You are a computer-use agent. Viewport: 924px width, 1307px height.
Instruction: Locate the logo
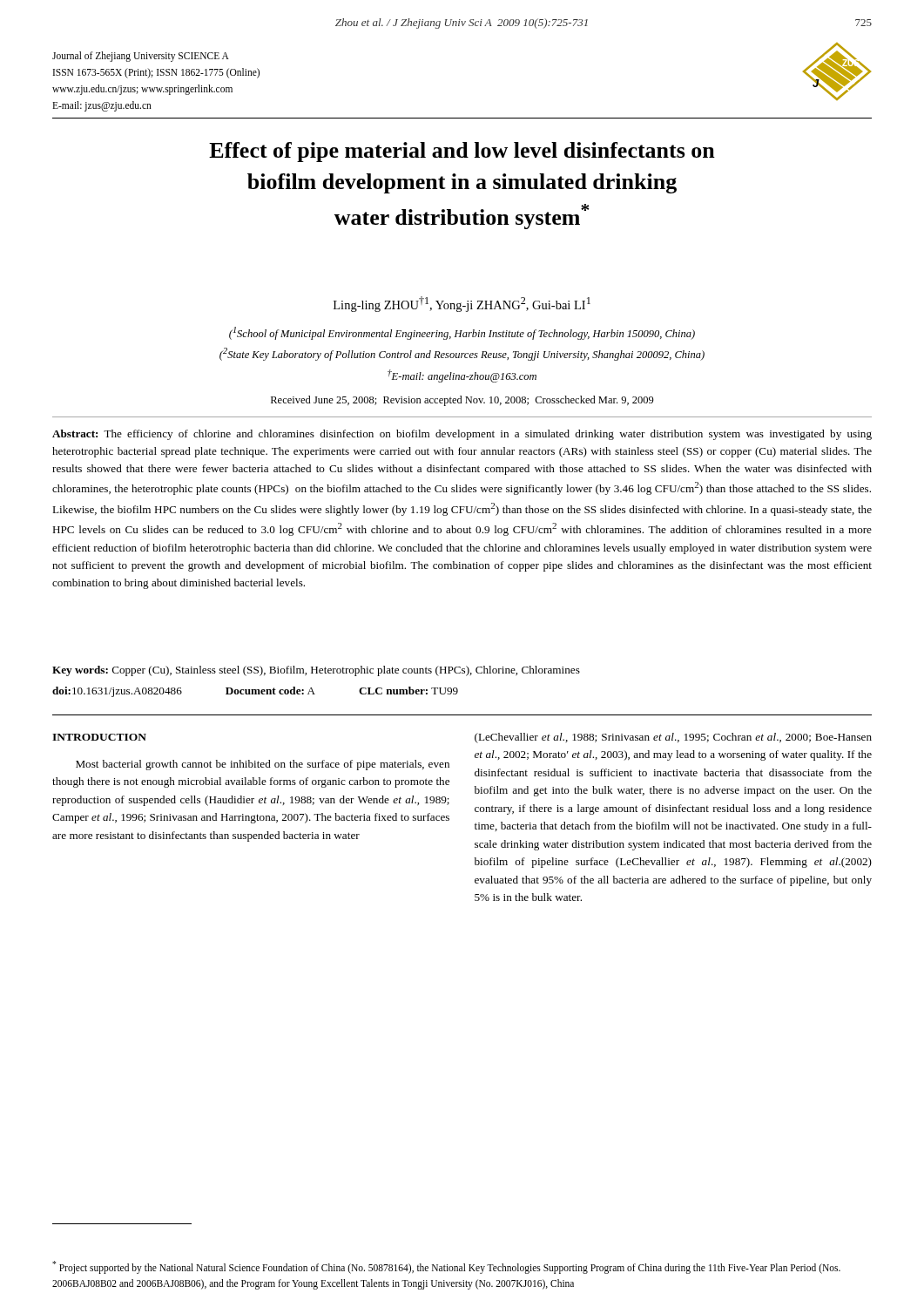tap(837, 71)
